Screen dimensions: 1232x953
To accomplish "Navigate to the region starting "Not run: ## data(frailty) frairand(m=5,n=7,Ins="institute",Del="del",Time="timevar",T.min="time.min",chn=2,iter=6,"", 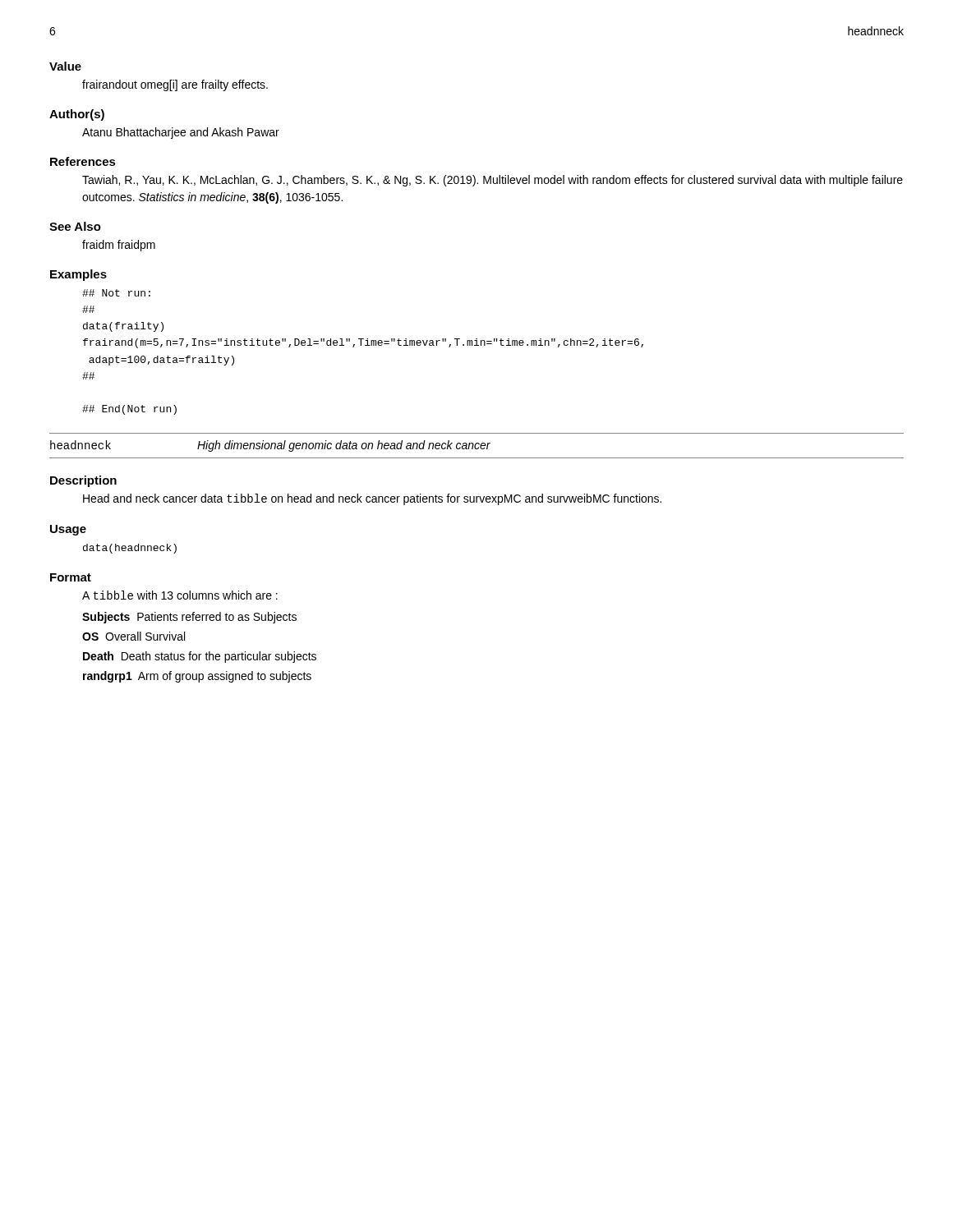I will coord(364,351).
